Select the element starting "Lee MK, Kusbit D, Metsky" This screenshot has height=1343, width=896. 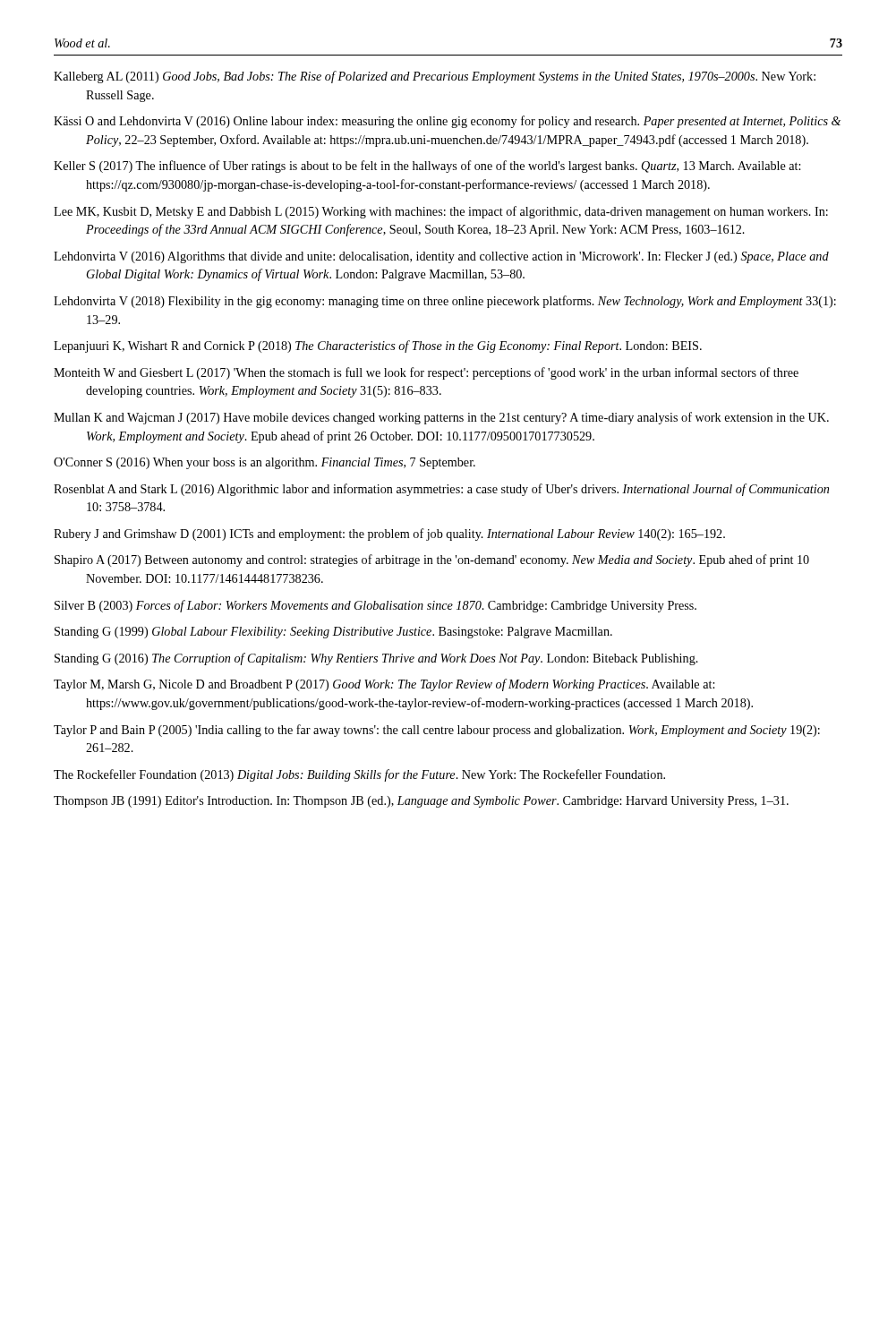pos(441,220)
